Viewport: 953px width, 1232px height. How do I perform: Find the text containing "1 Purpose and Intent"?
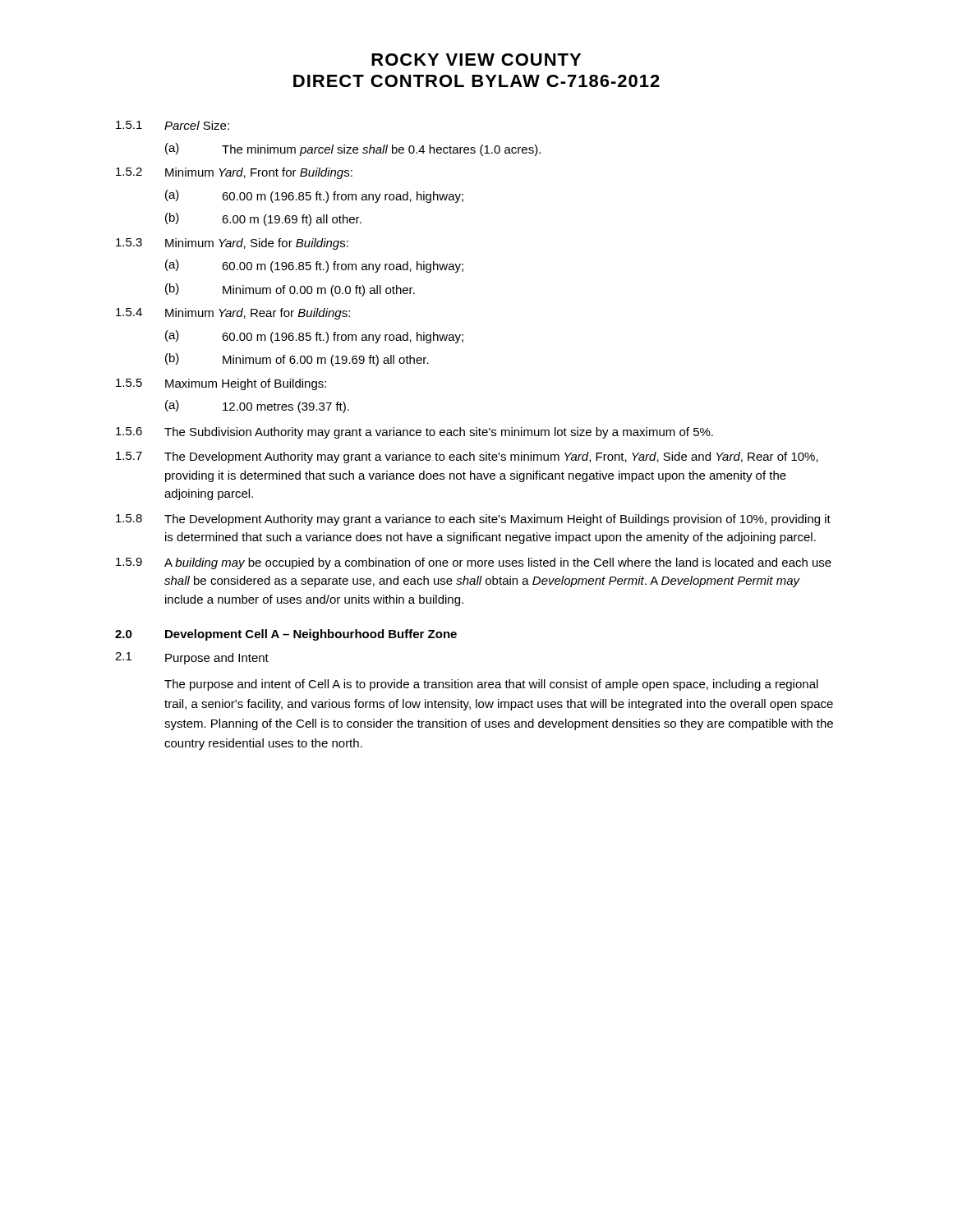point(192,658)
